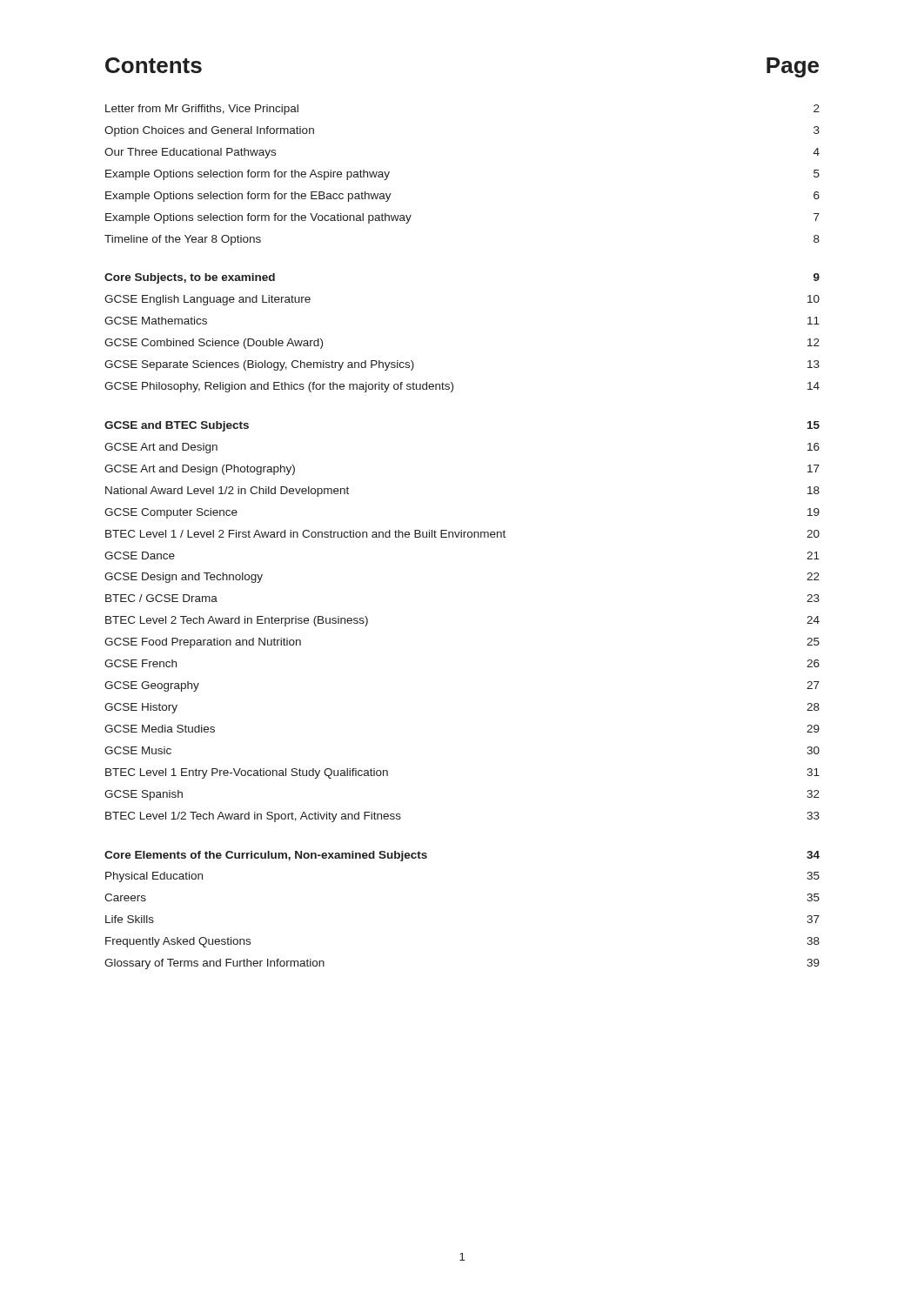Viewport: 924px width, 1305px height.
Task: Locate the list item that says "GCSE Design and Technology 22"
Action: (184, 577)
